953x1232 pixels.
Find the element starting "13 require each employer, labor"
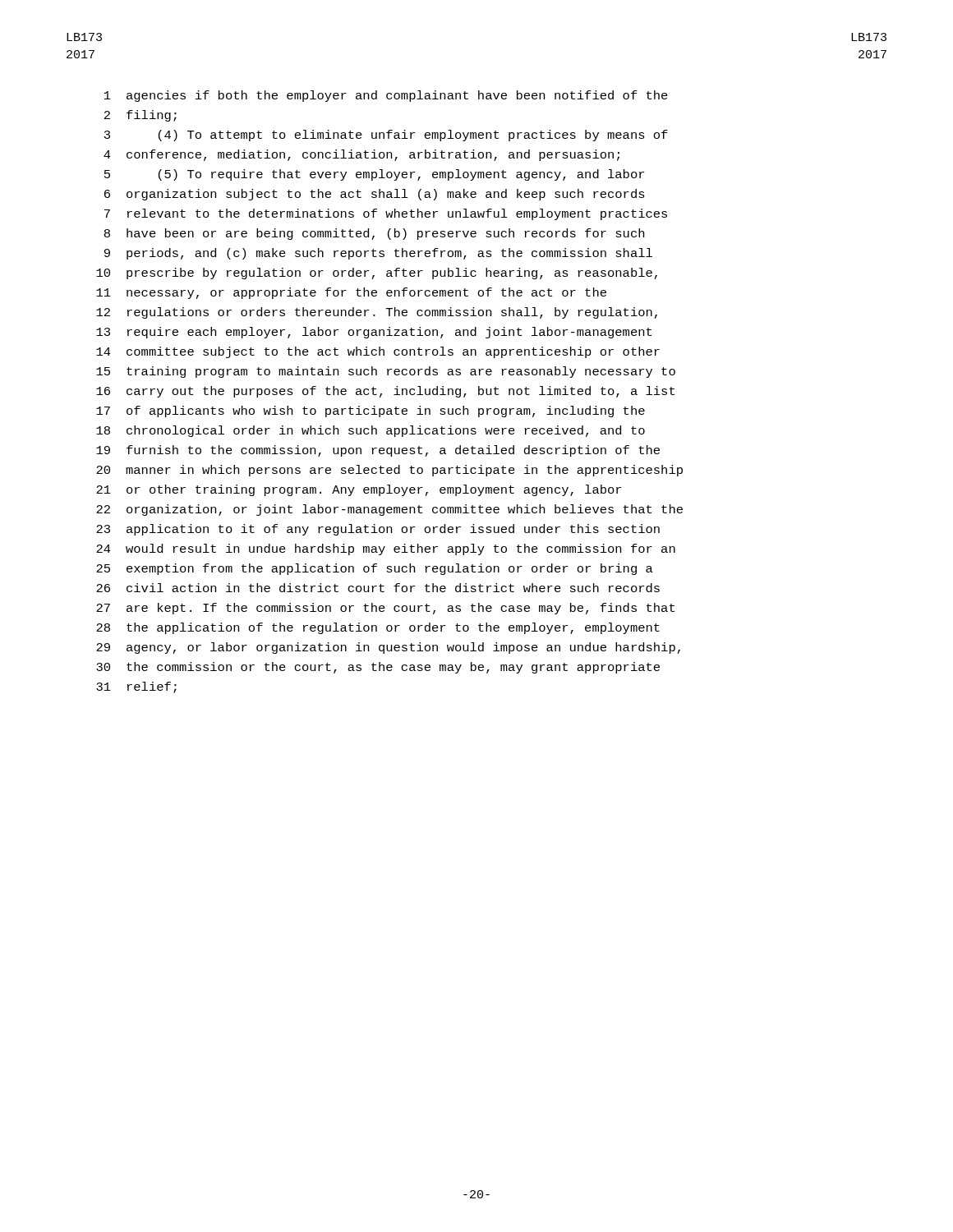pos(476,333)
